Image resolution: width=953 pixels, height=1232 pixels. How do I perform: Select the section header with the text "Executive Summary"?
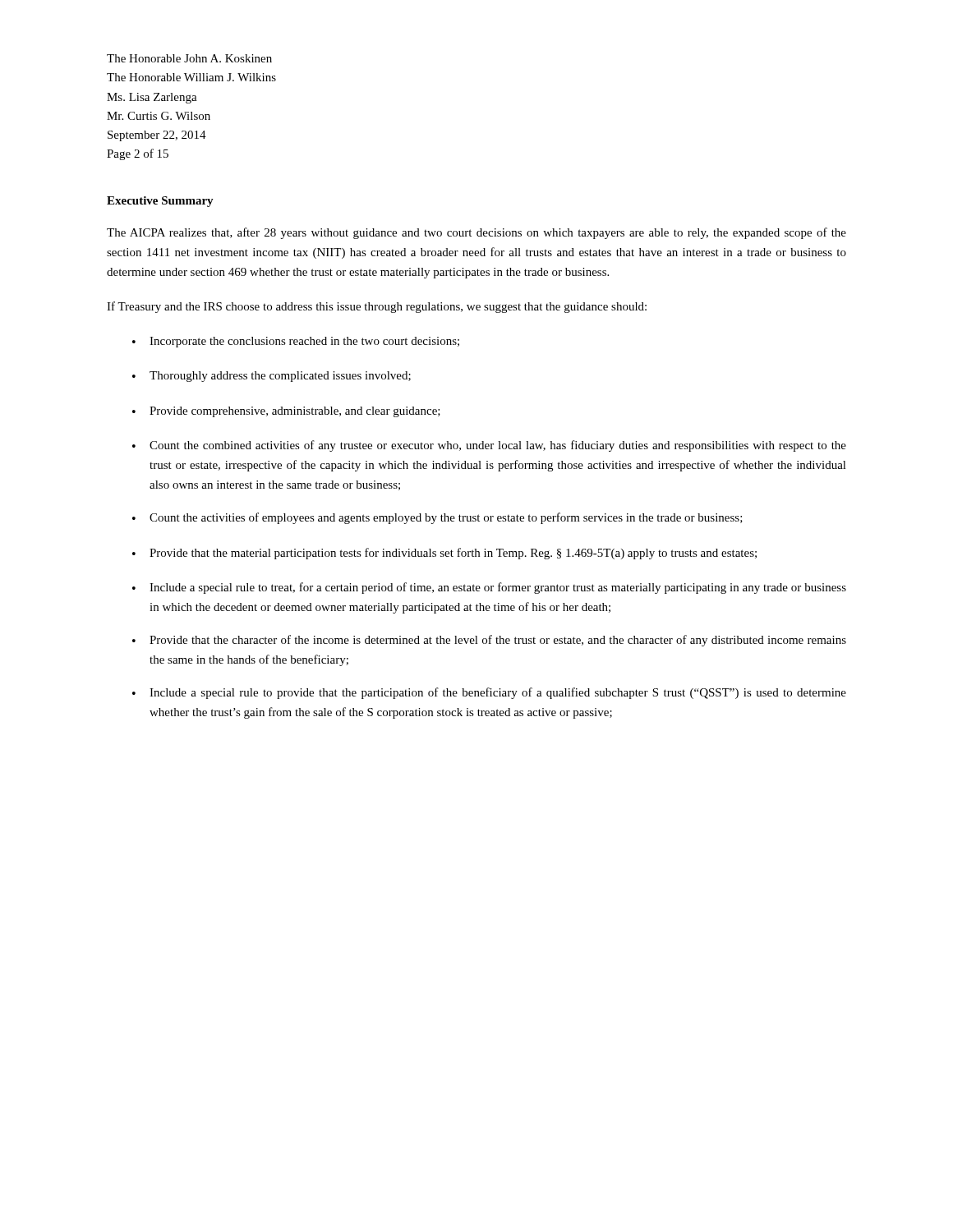[x=160, y=200]
